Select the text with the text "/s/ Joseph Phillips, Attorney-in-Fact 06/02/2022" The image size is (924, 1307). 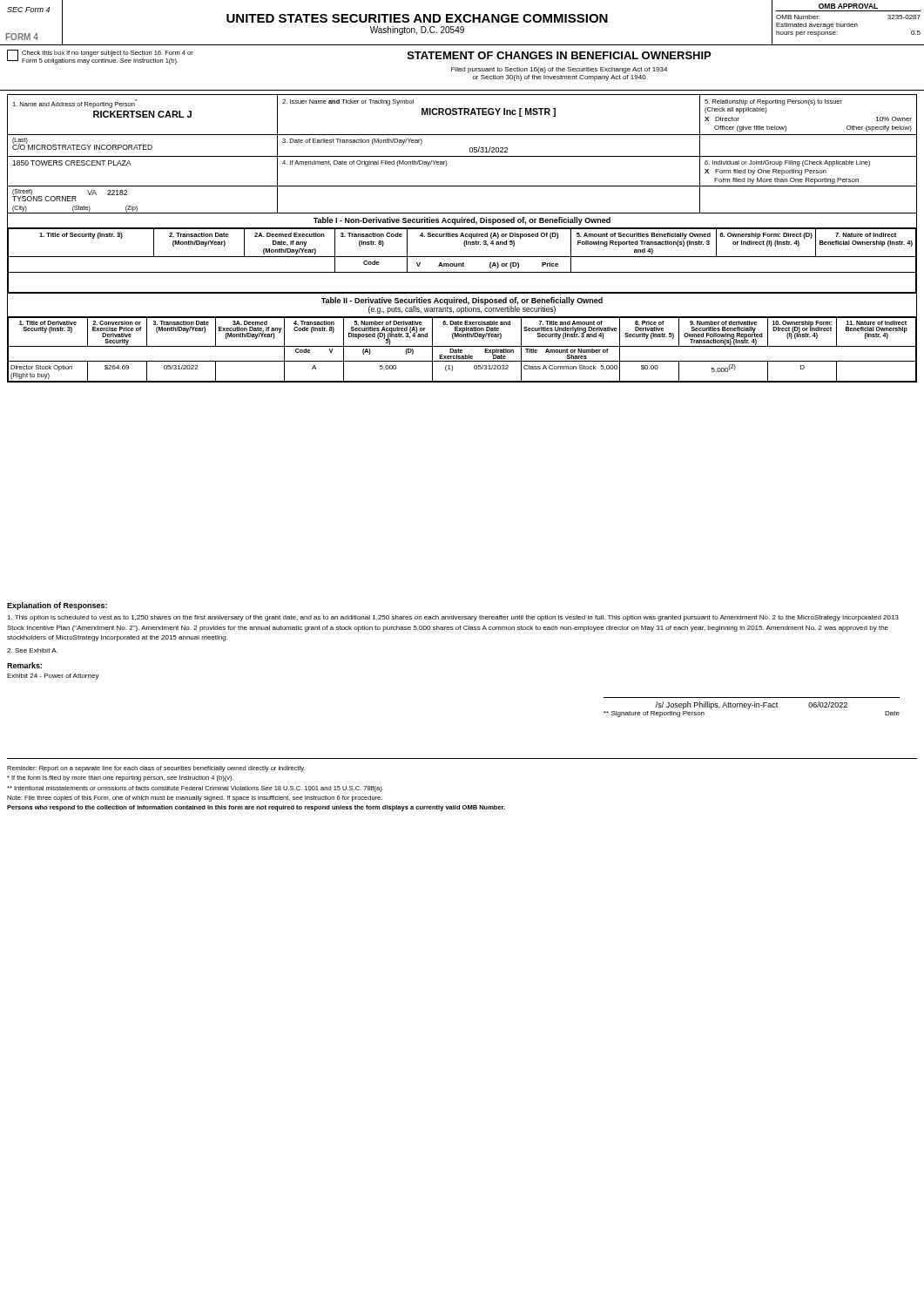point(752,705)
